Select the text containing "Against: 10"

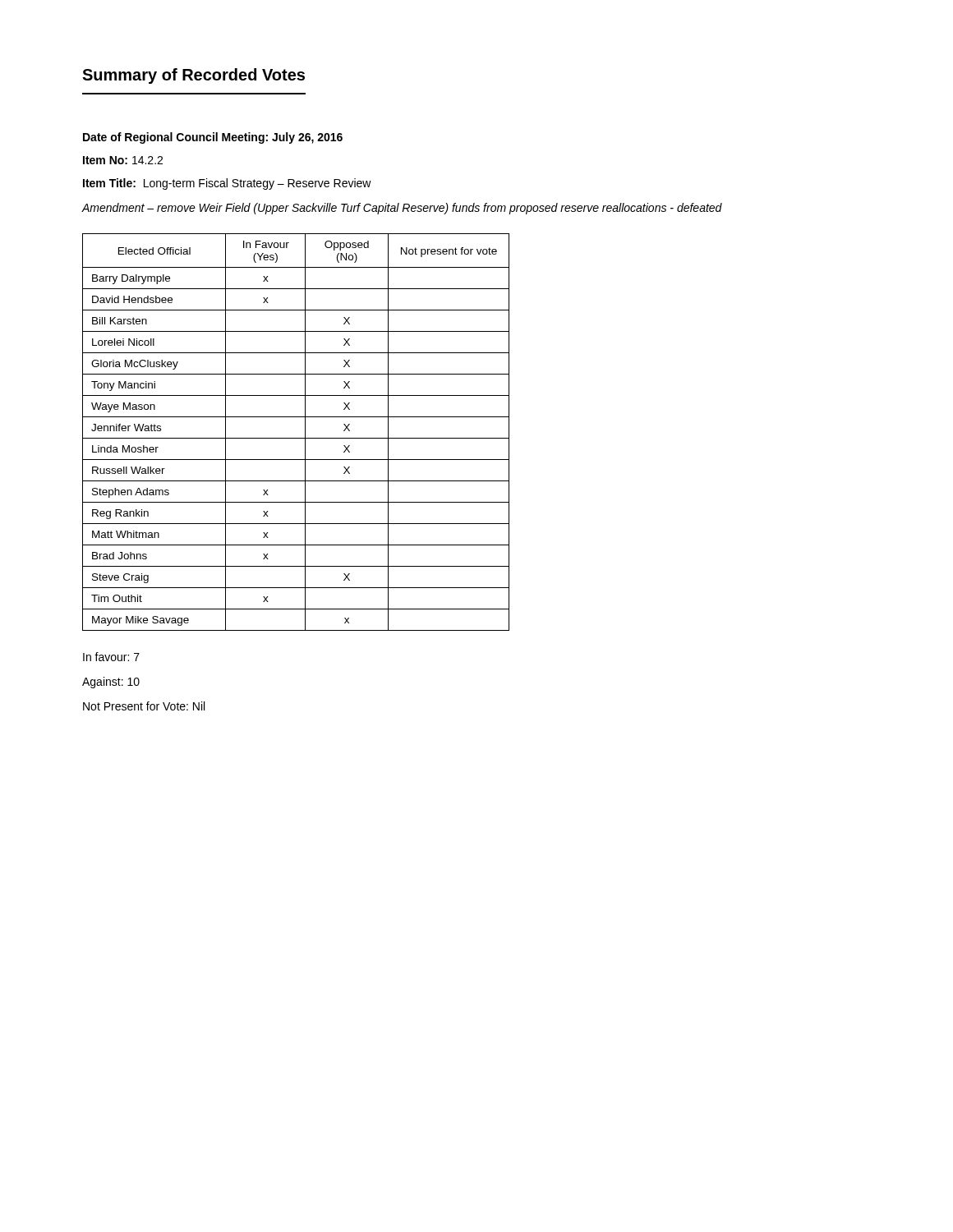[x=111, y=682]
